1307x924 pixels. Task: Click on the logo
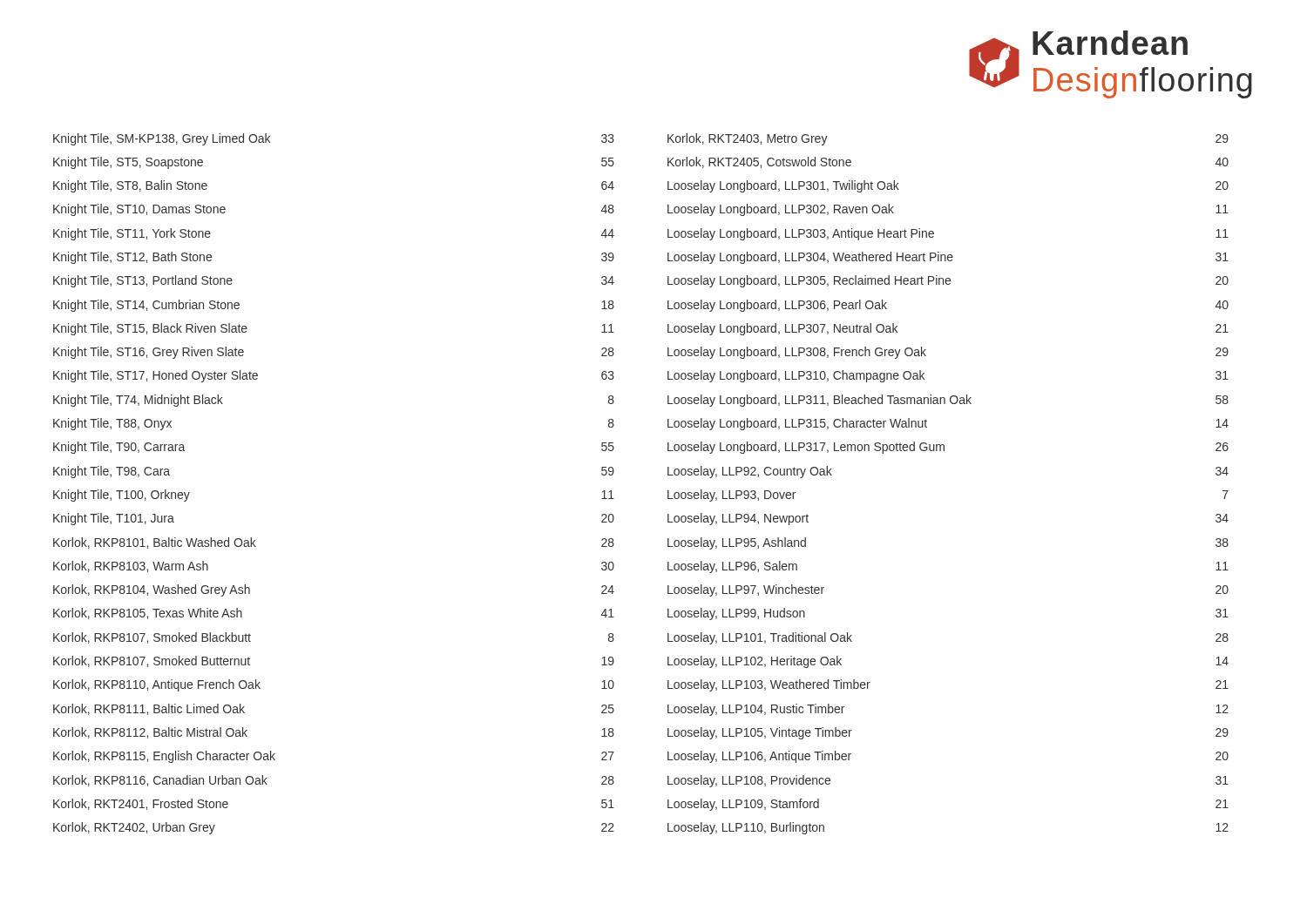1111,63
